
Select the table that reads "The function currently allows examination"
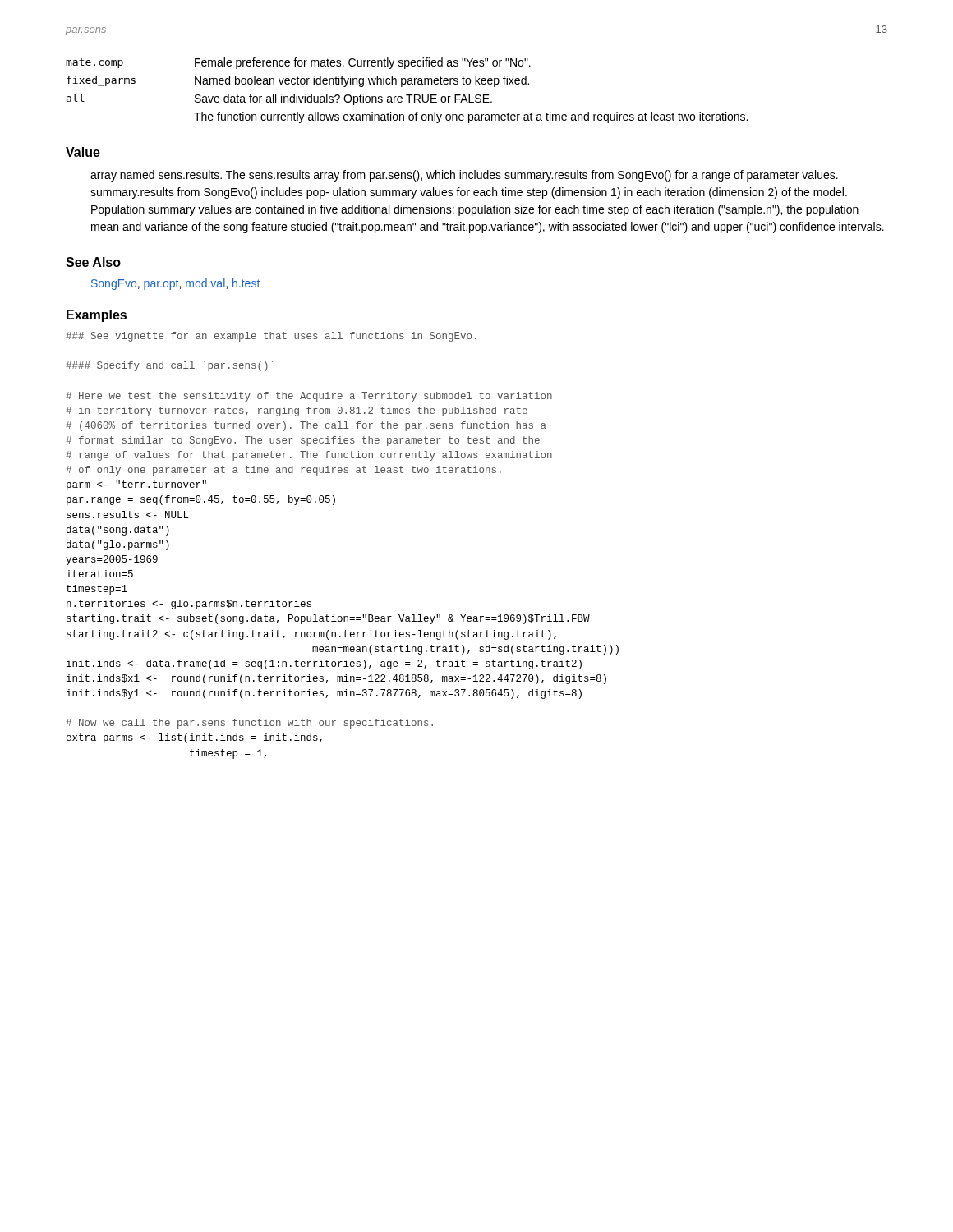pos(476,90)
